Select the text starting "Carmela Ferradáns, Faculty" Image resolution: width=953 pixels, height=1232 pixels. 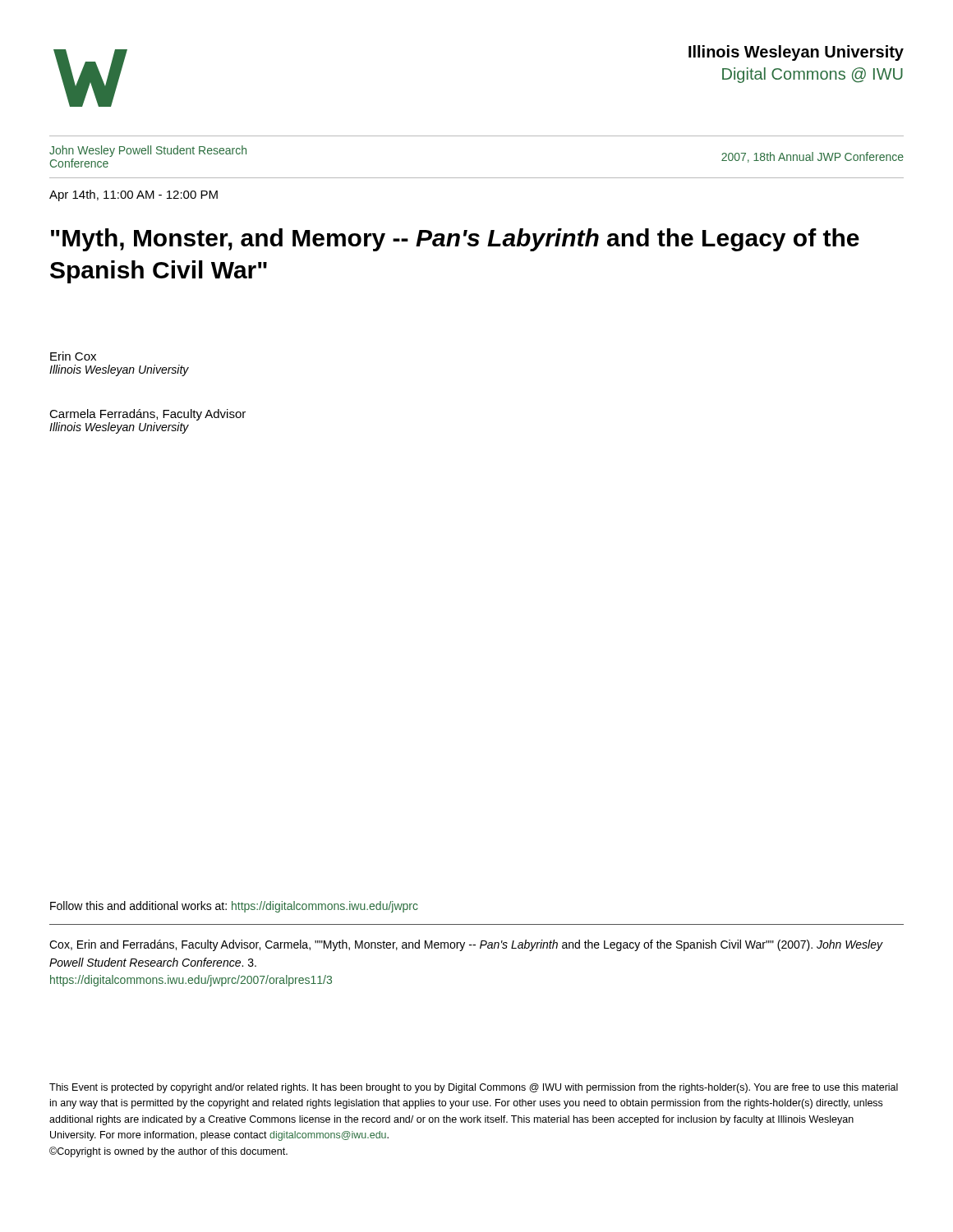[148, 420]
